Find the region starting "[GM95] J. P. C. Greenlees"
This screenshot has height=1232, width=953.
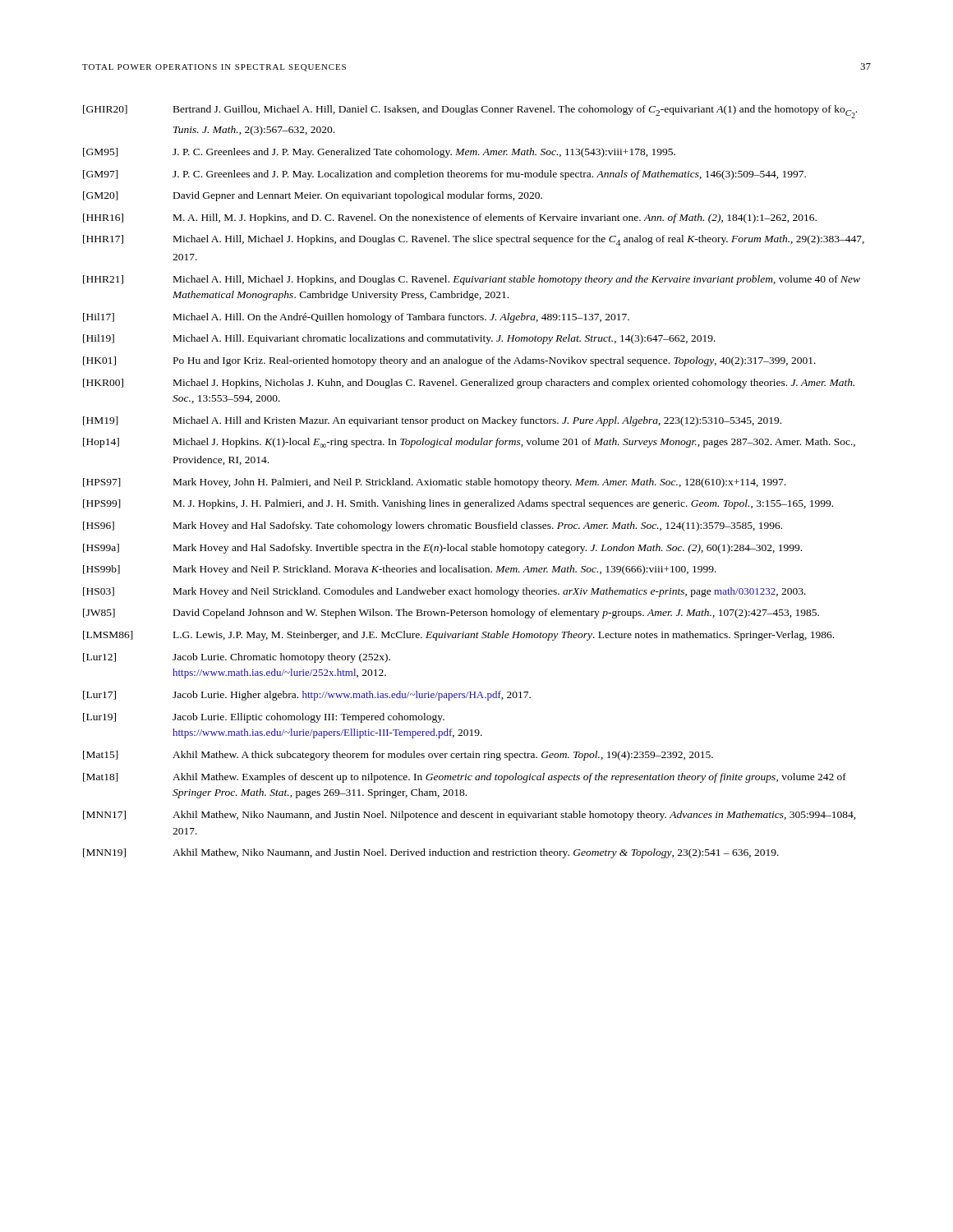(x=476, y=152)
